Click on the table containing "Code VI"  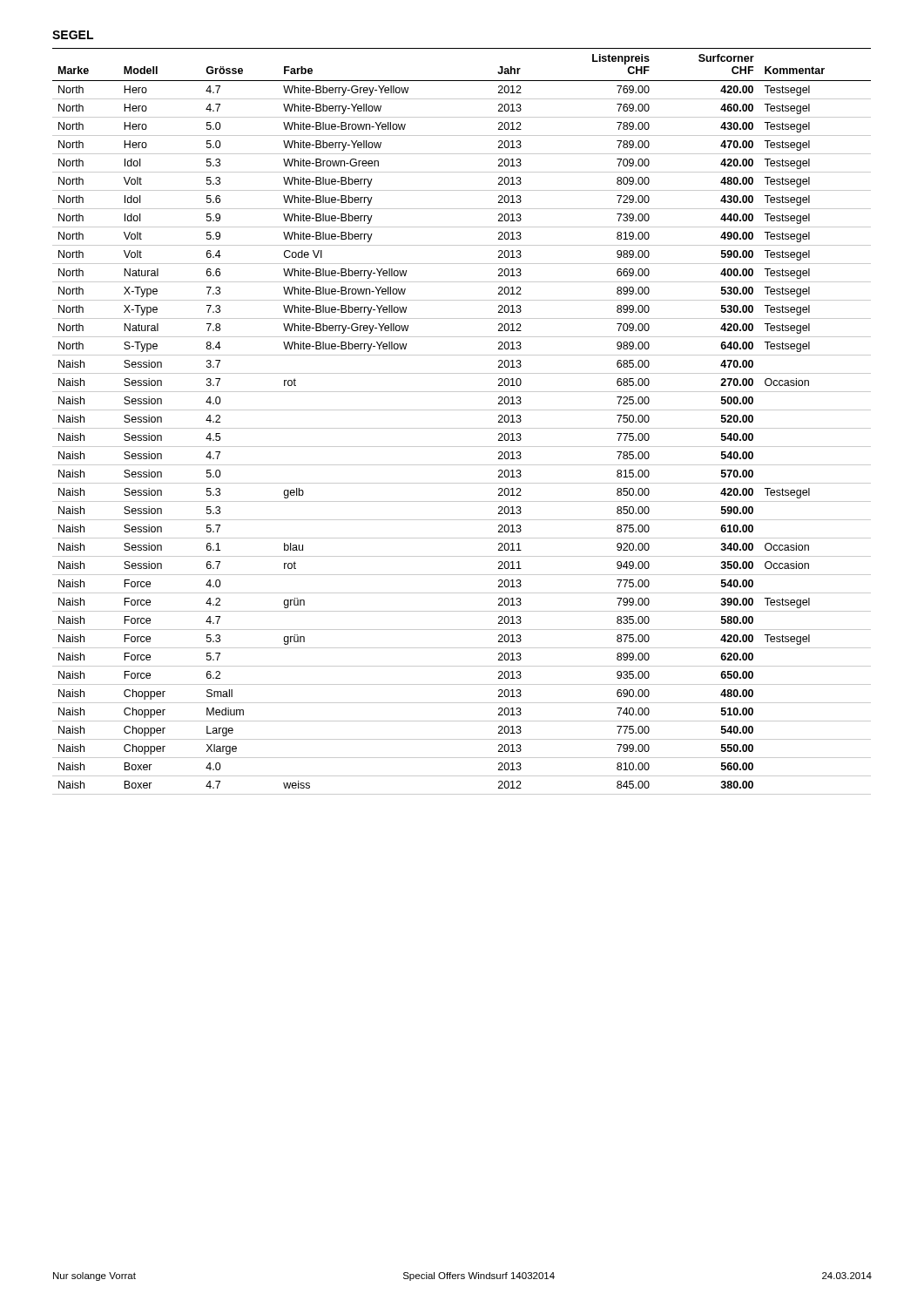click(x=462, y=421)
